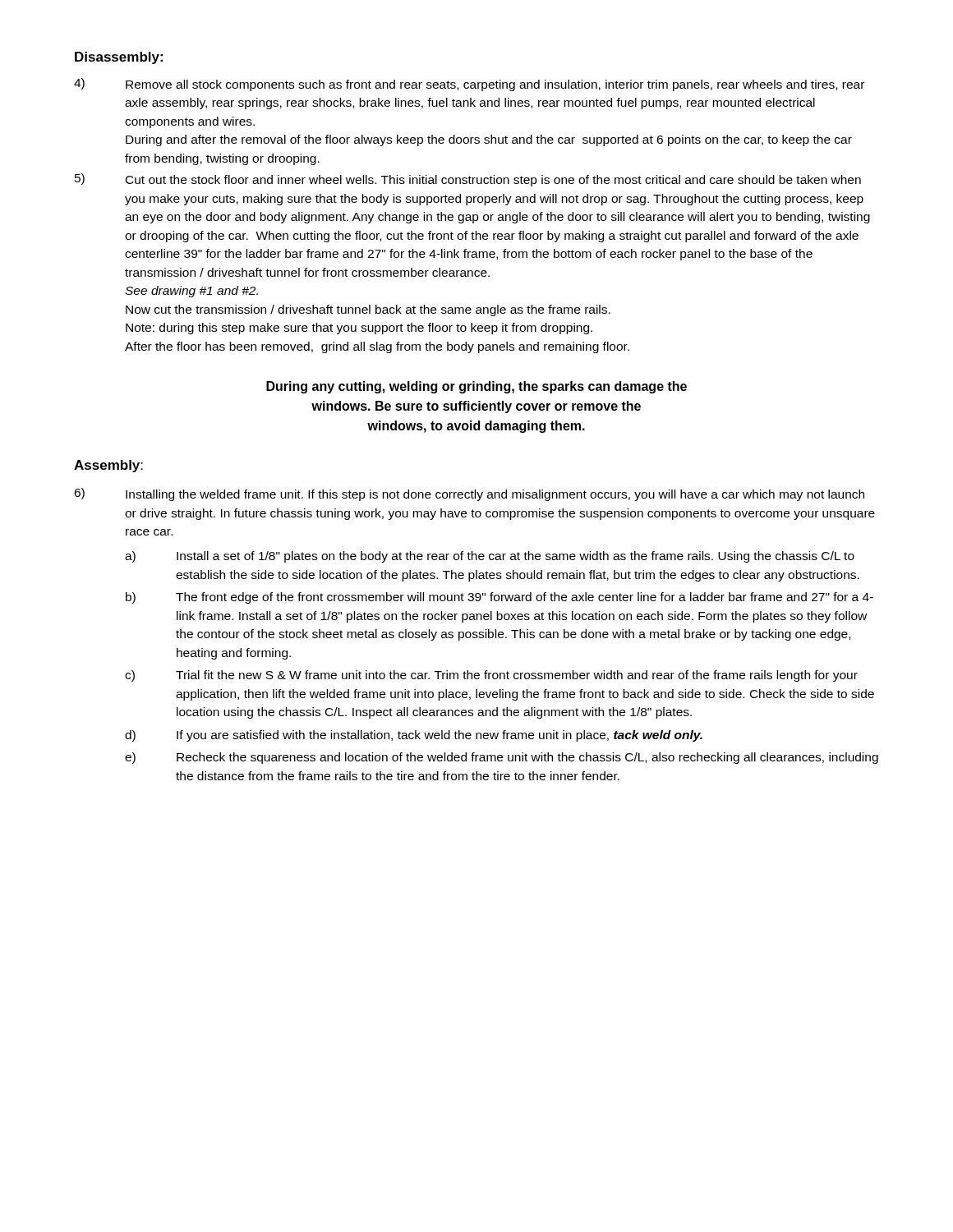Locate the region starting "During any cutting,"

(x=476, y=406)
